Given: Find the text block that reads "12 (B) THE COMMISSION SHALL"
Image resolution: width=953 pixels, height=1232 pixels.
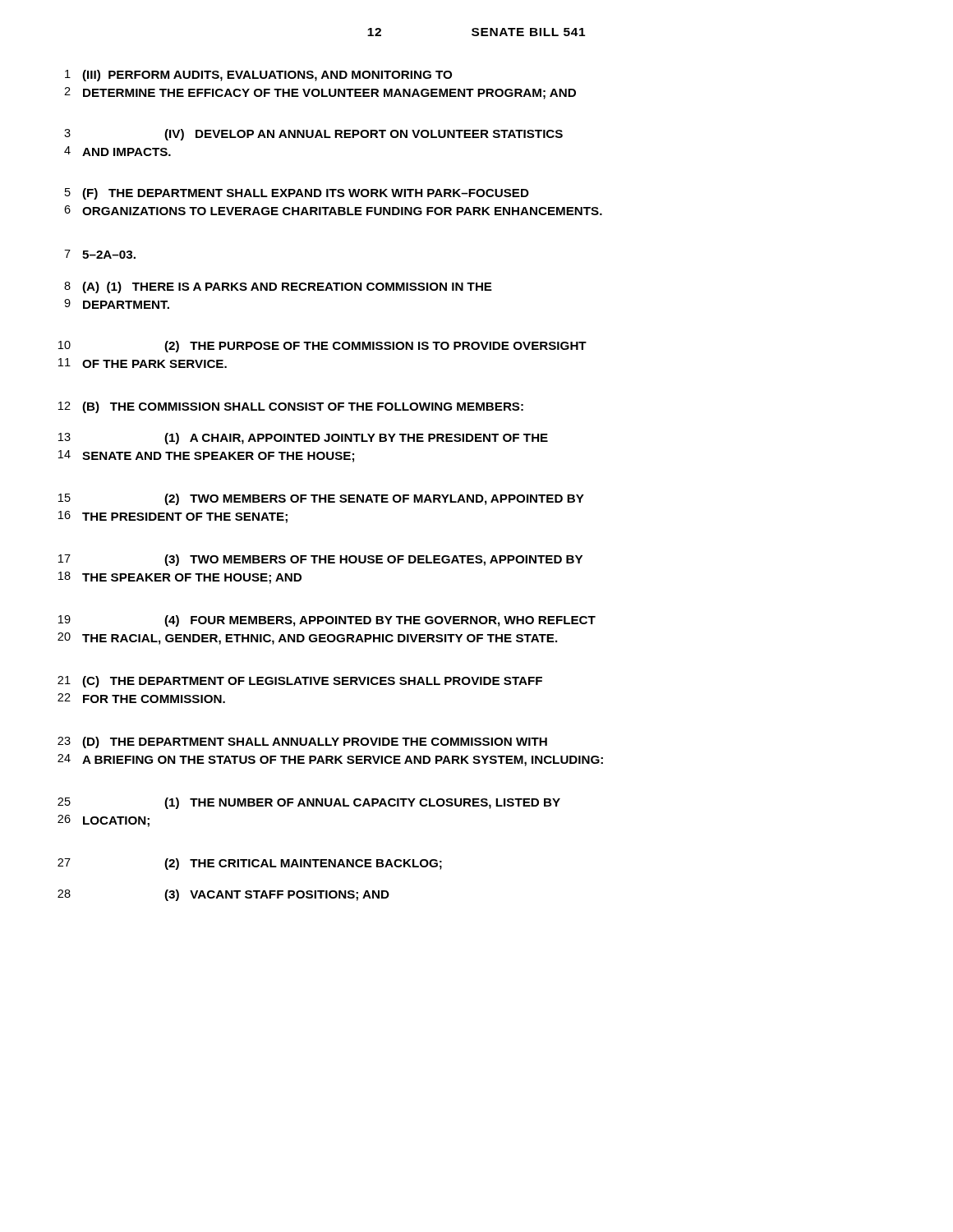Looking at the screenshot, I should 286,407.
